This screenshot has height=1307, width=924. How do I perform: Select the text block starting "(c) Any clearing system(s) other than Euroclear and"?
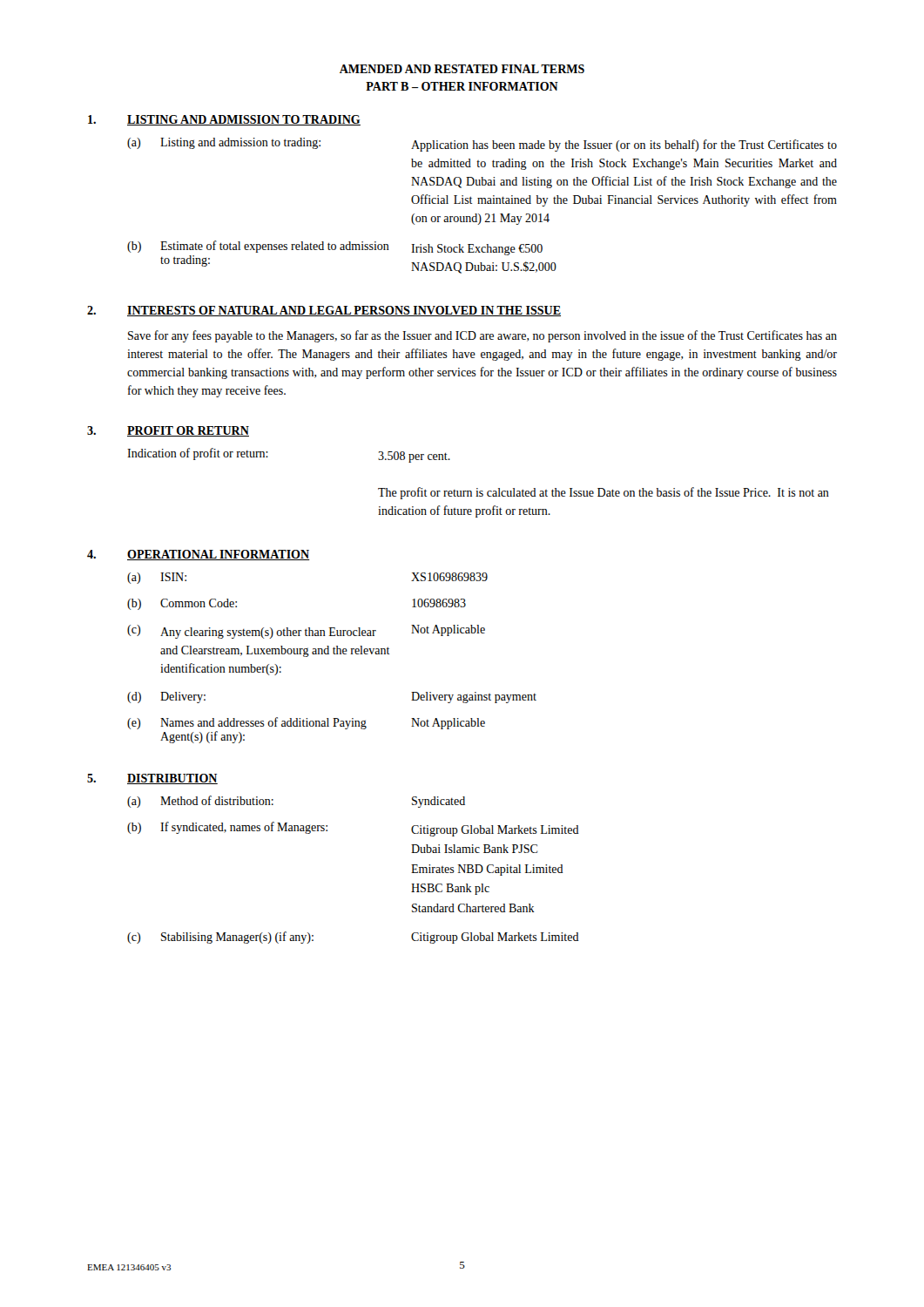point(306,632)
